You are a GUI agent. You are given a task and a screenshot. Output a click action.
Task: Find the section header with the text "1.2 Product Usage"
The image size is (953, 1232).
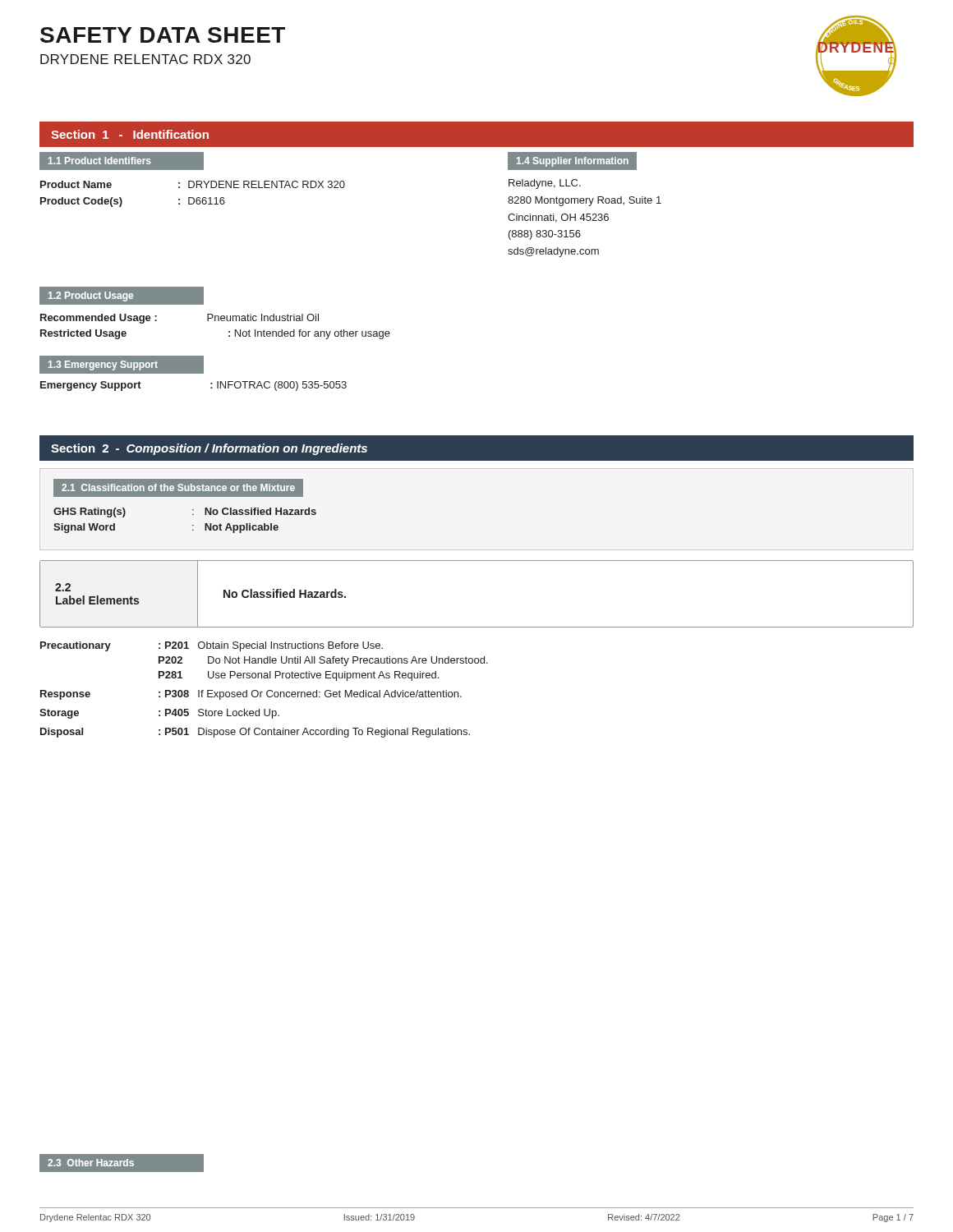122,296
